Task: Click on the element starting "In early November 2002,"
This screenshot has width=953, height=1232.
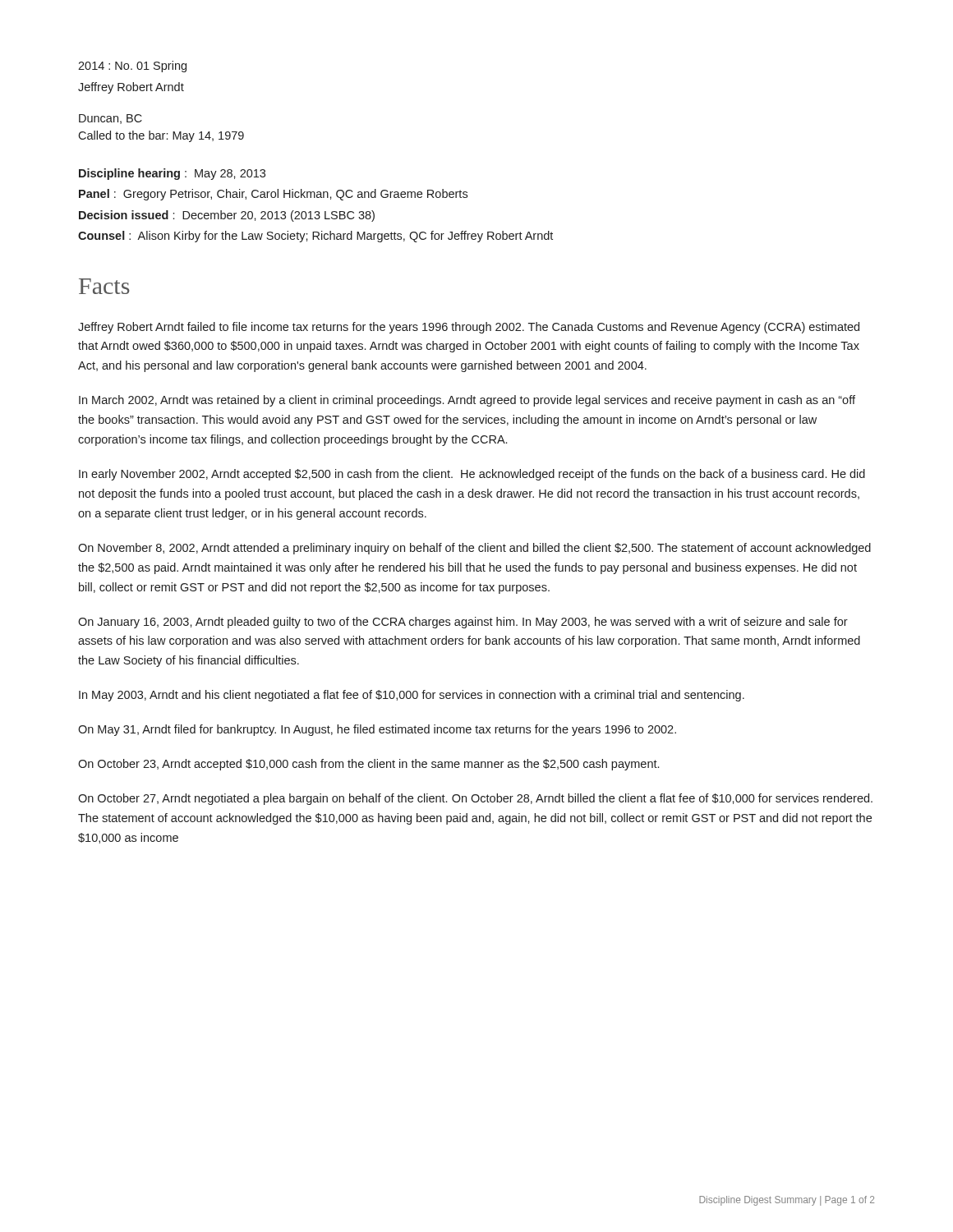Action: pyautogui.click(x=472, y=494)
